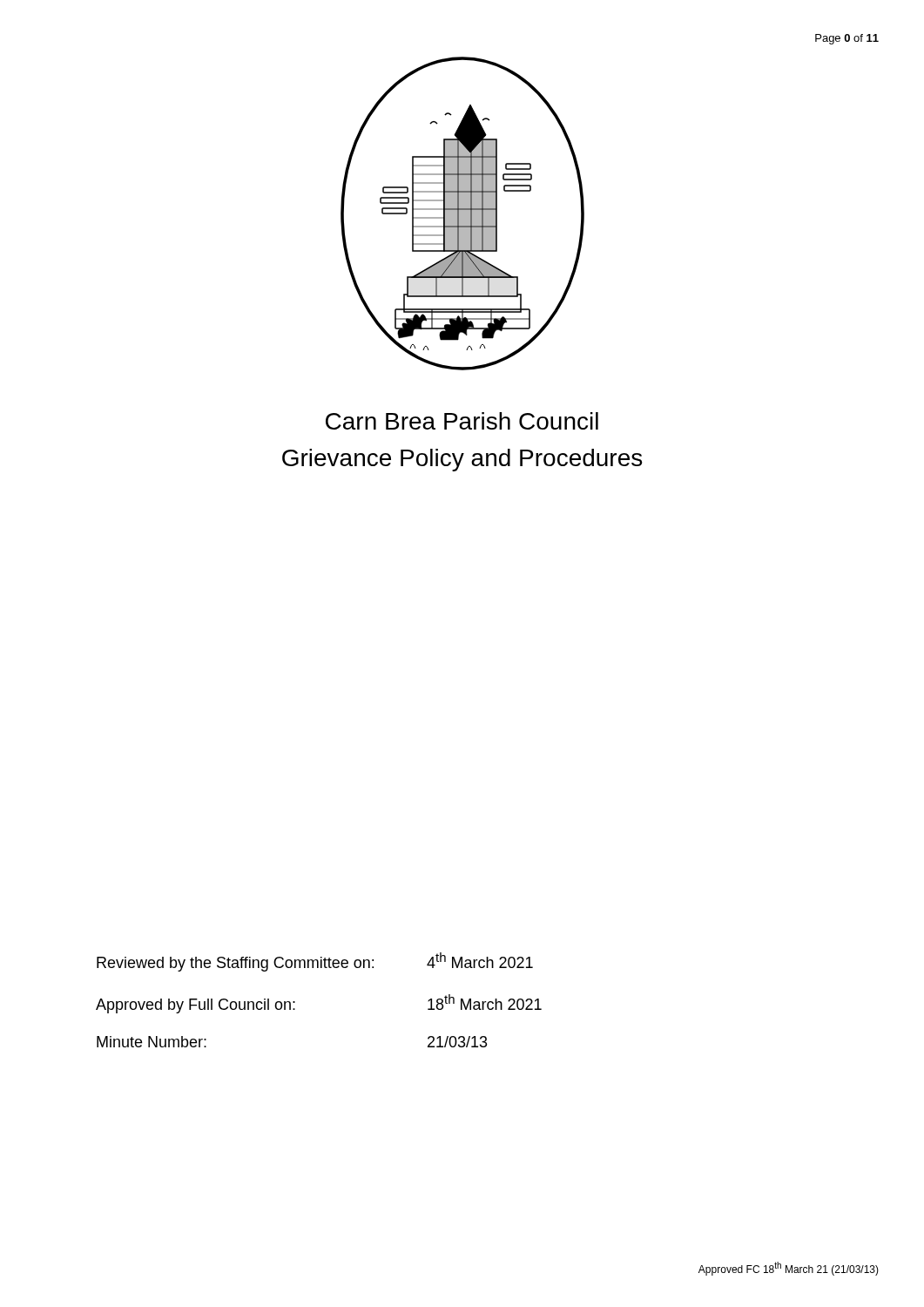Locate a logo
The image size is (924, 1307).
point(462,222)
